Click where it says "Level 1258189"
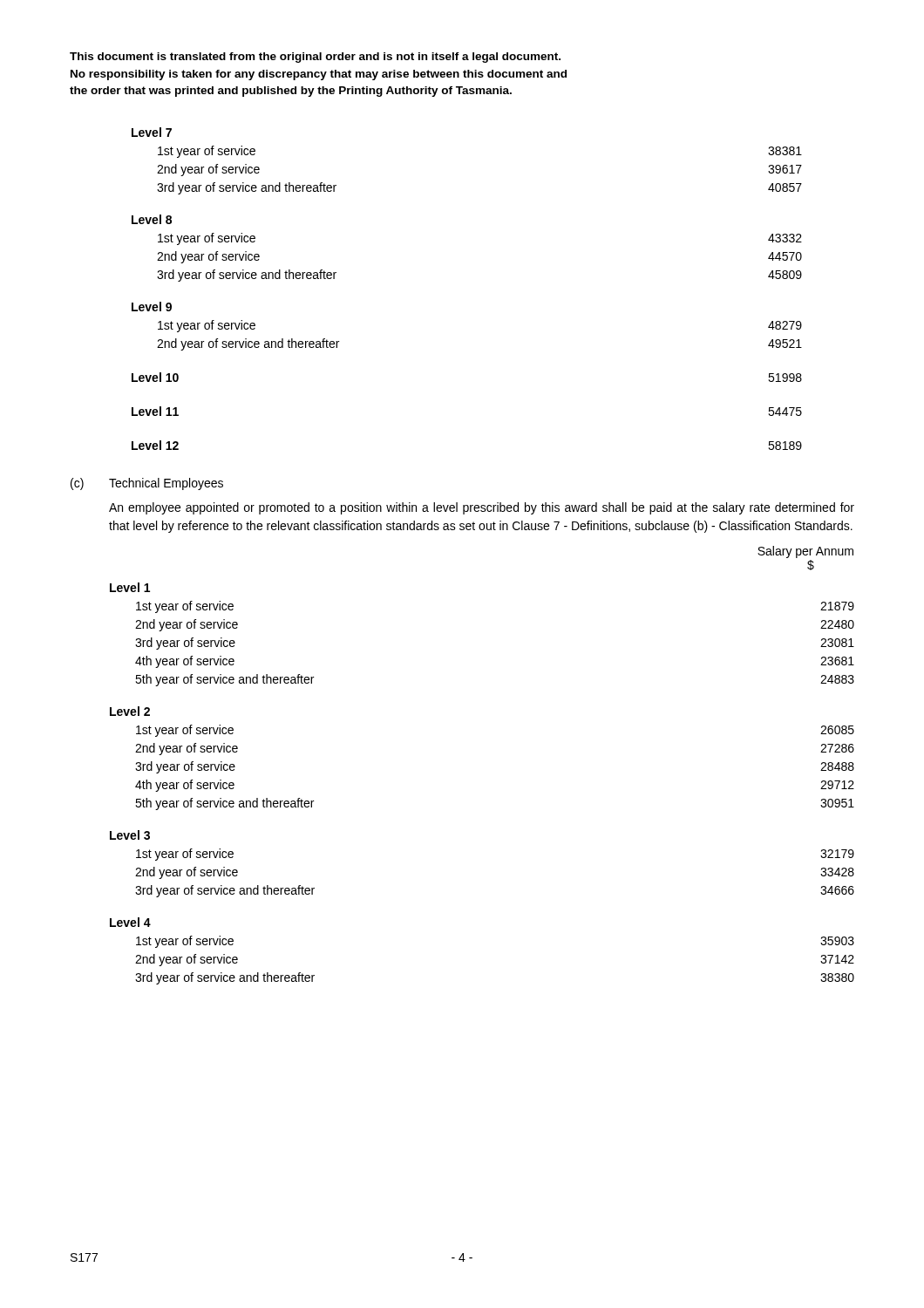 tap(160, 445)
